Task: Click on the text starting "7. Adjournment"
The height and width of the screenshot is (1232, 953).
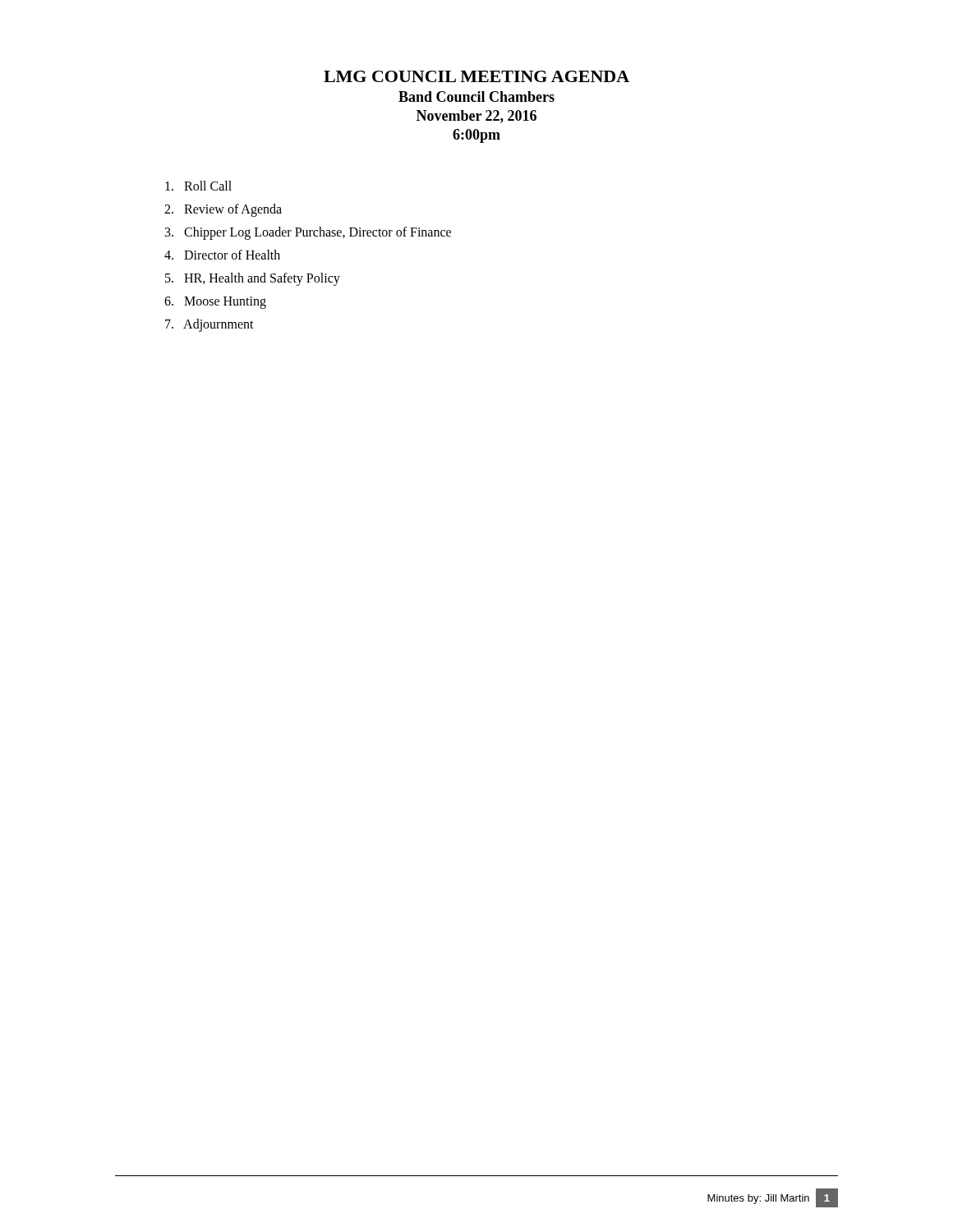Action: 209,324
